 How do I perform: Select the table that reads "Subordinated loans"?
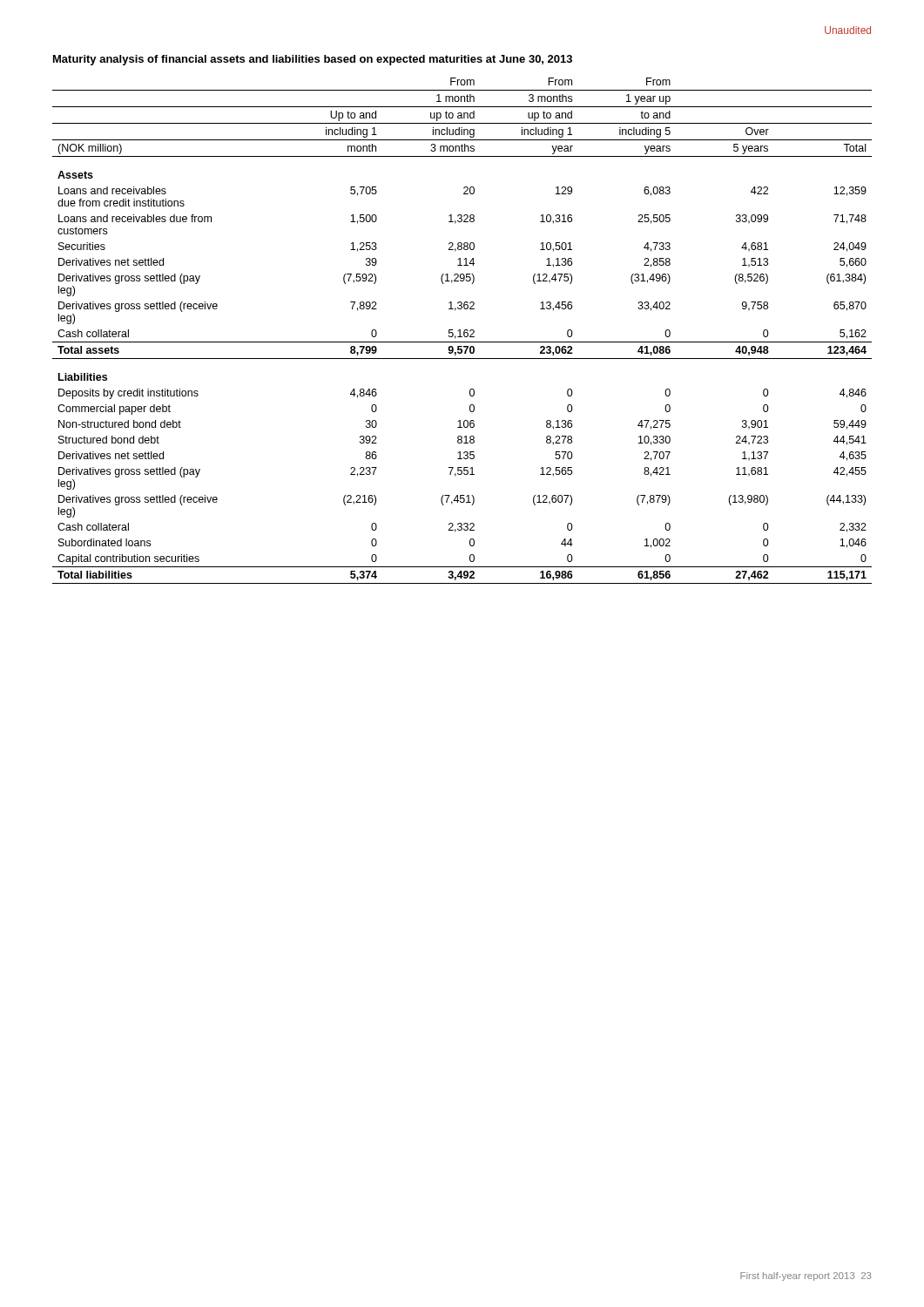pos(462,329)
